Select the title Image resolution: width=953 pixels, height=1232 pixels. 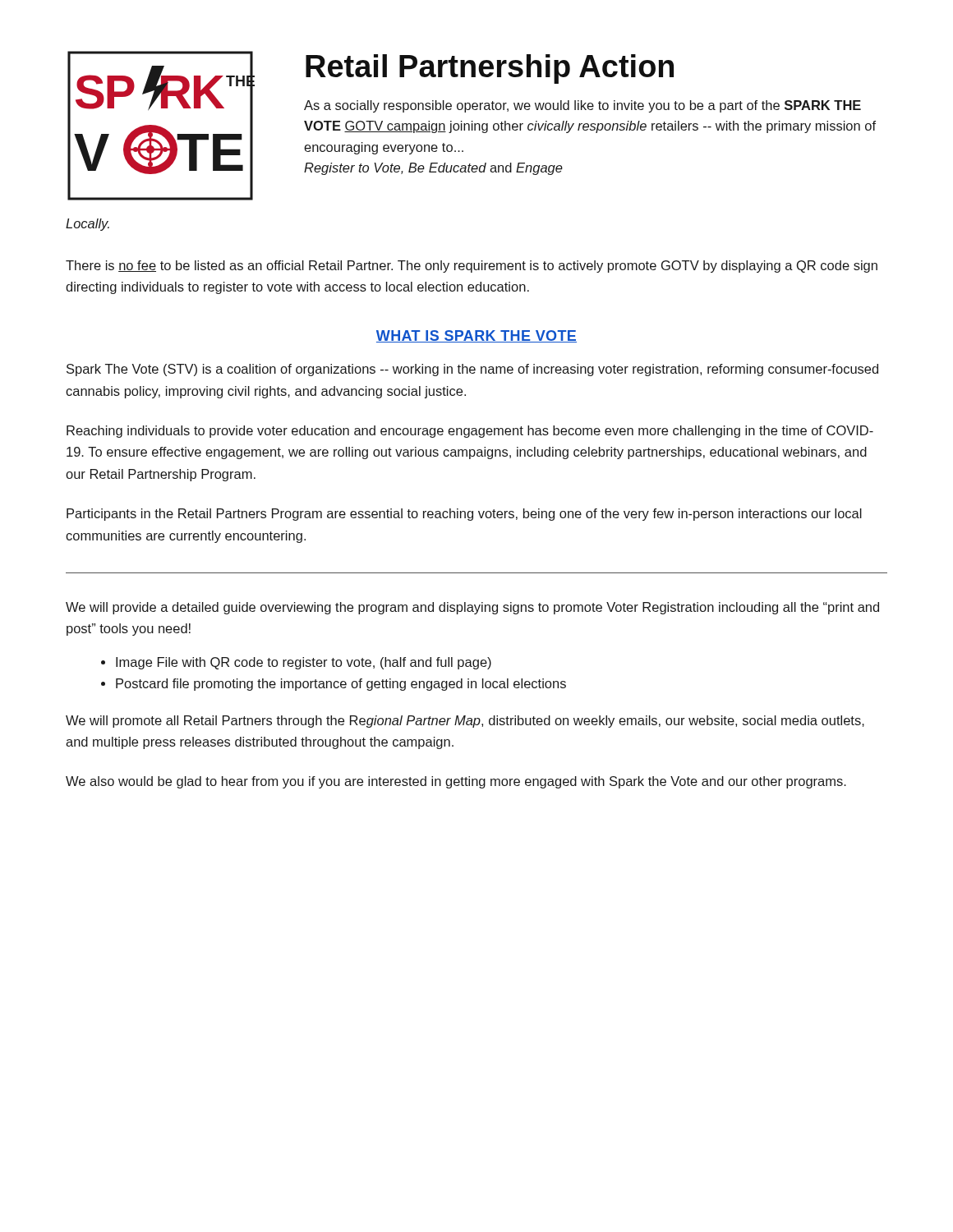[x=596, y=67]
